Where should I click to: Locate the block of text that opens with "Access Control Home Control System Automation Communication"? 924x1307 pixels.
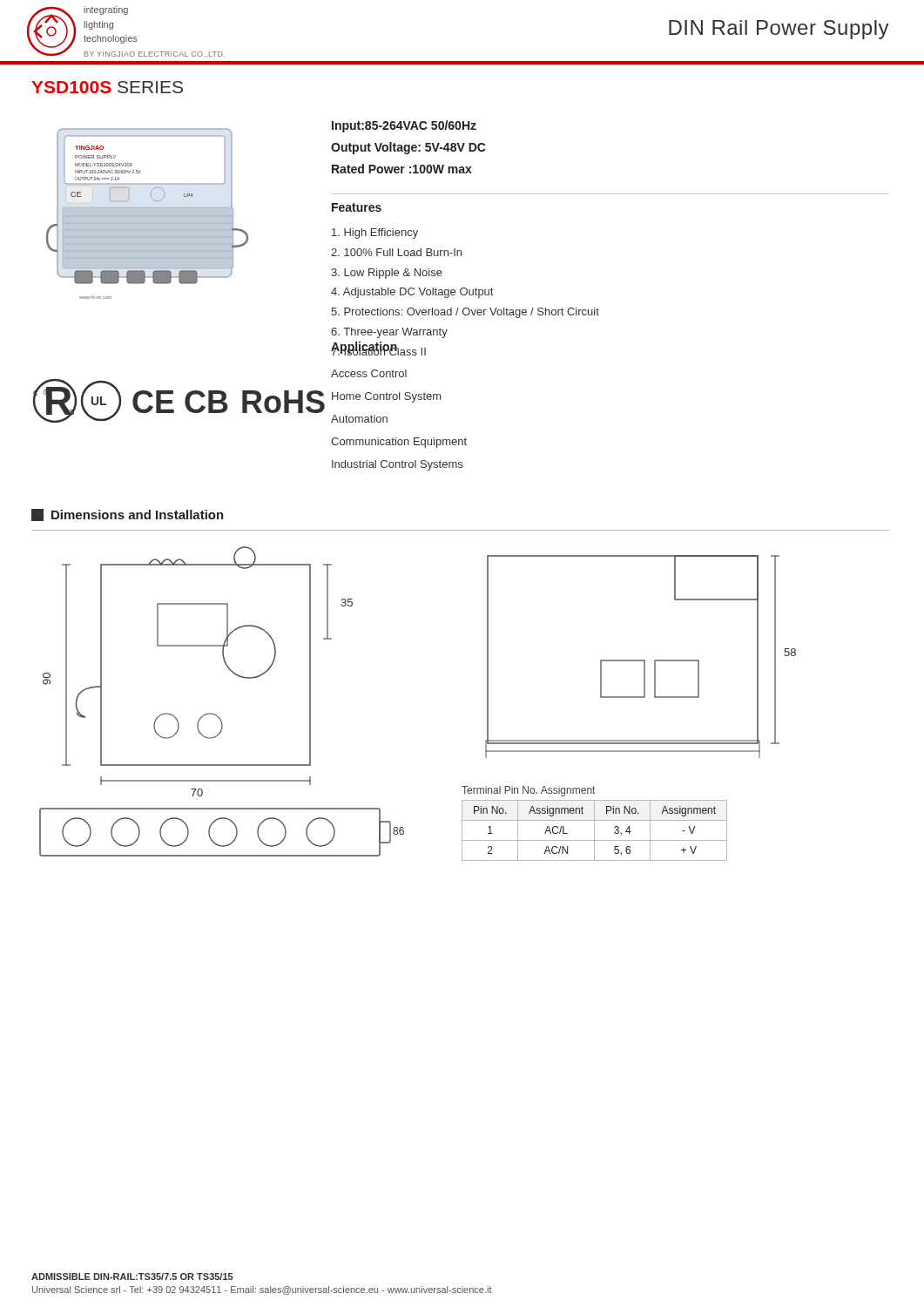point(369,373)
